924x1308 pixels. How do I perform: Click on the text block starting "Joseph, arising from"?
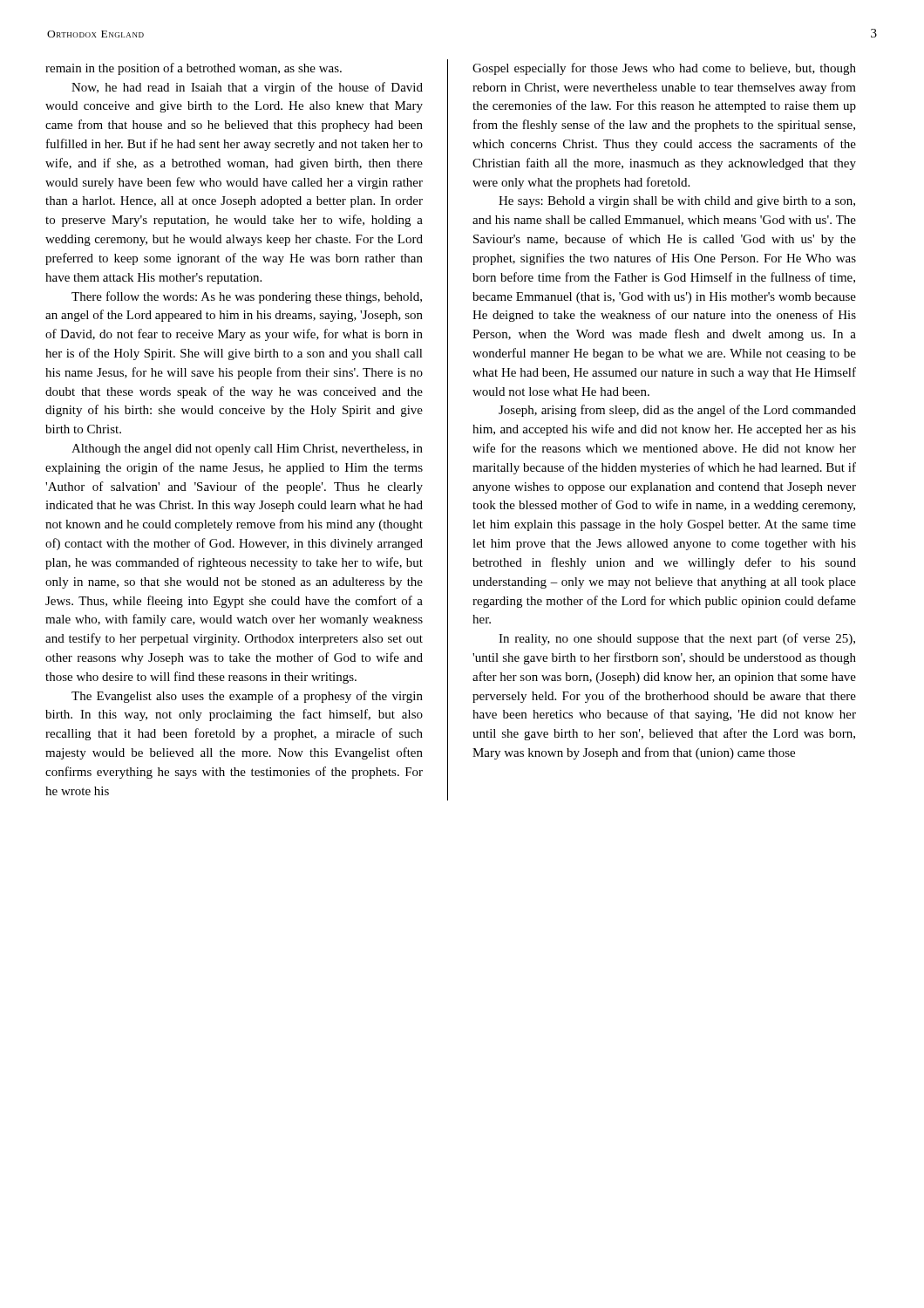coord(664,516)
